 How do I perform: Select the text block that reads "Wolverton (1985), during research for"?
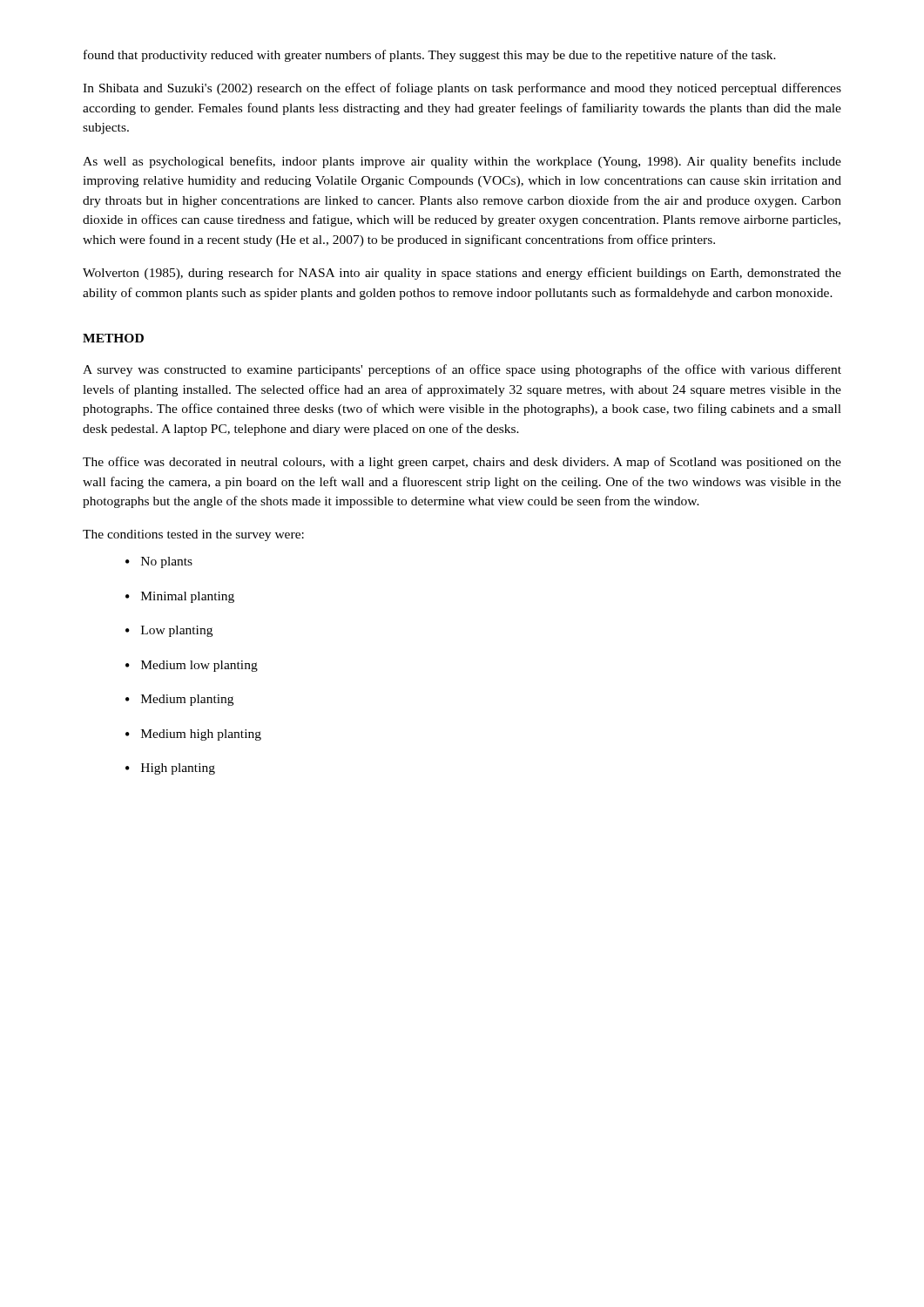(462, 282)
